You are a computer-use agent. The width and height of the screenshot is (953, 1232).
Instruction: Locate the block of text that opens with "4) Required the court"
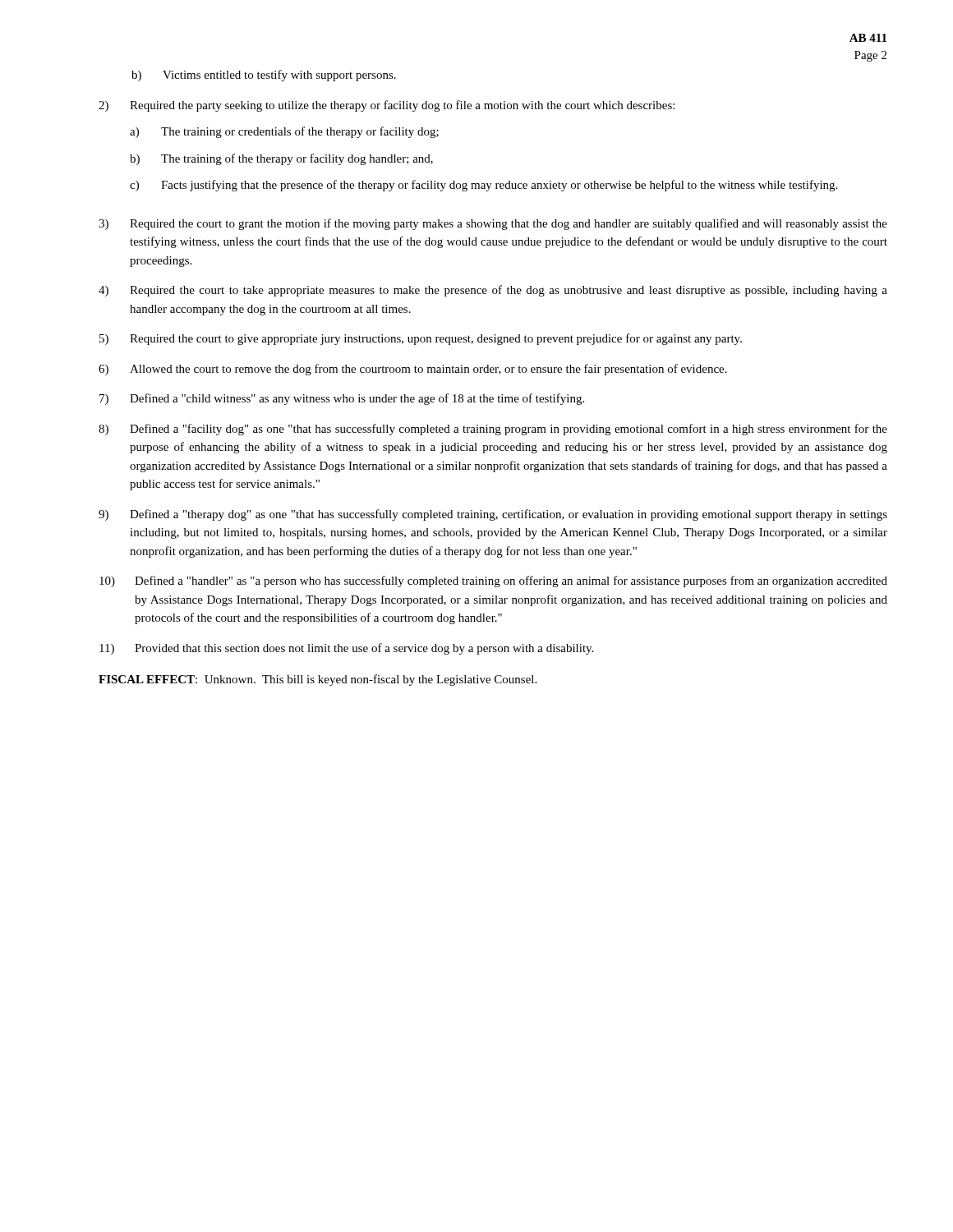point(493,299)
